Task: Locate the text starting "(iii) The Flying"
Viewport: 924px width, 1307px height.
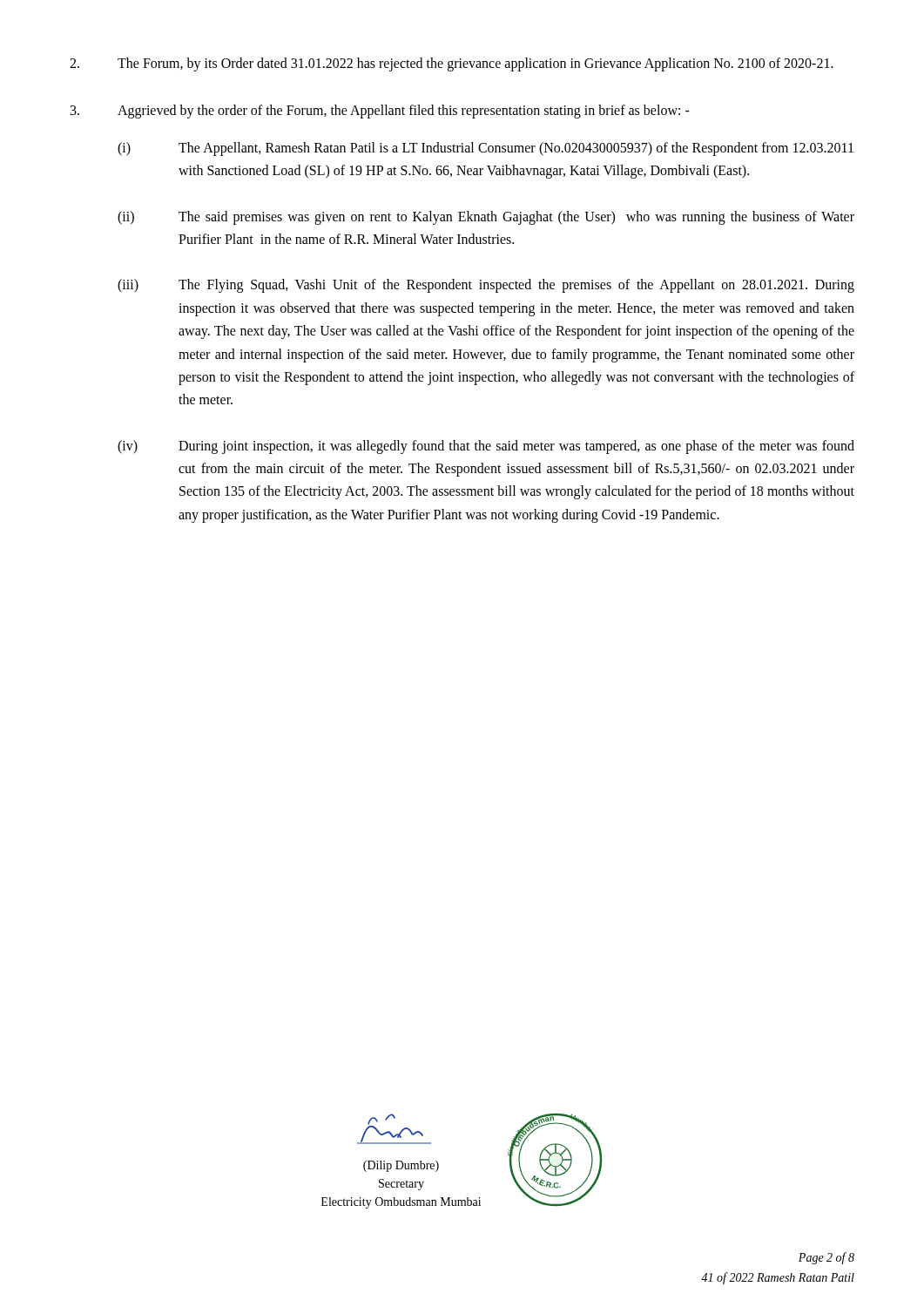Action: [x=486, y=343]
